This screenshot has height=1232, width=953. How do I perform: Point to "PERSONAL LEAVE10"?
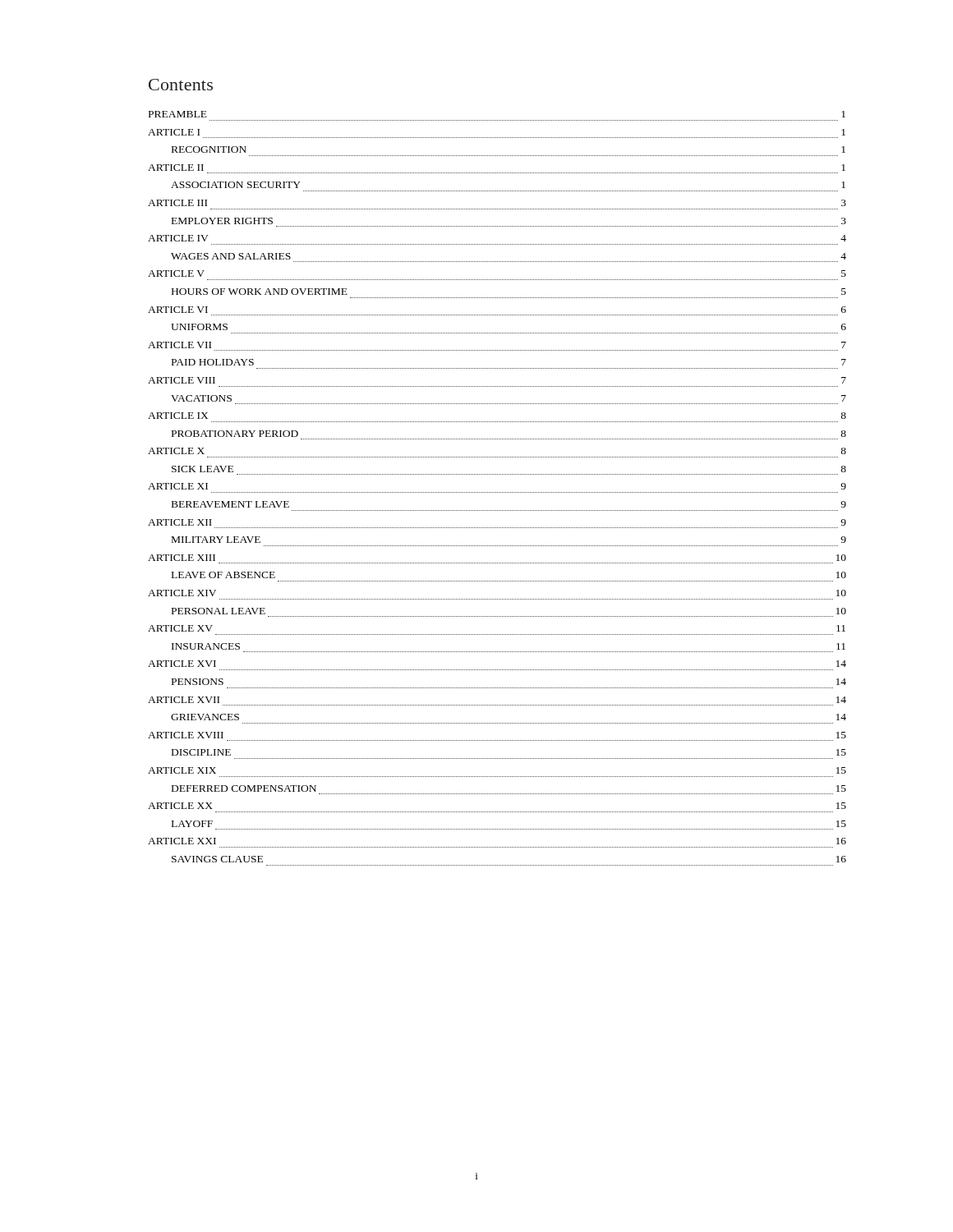pos(497,611)
